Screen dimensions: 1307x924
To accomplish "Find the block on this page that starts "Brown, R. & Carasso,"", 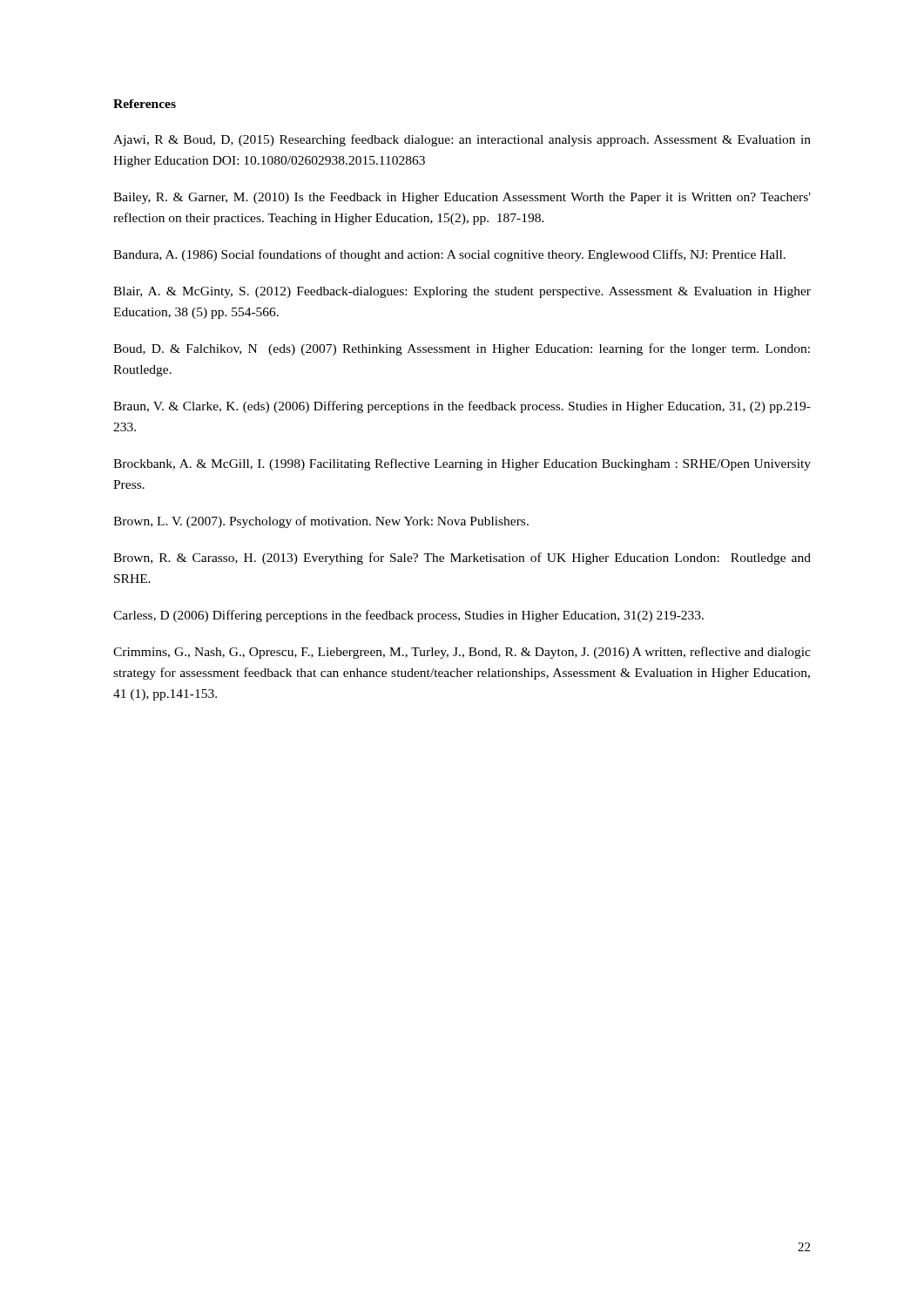I will point(462,568).
